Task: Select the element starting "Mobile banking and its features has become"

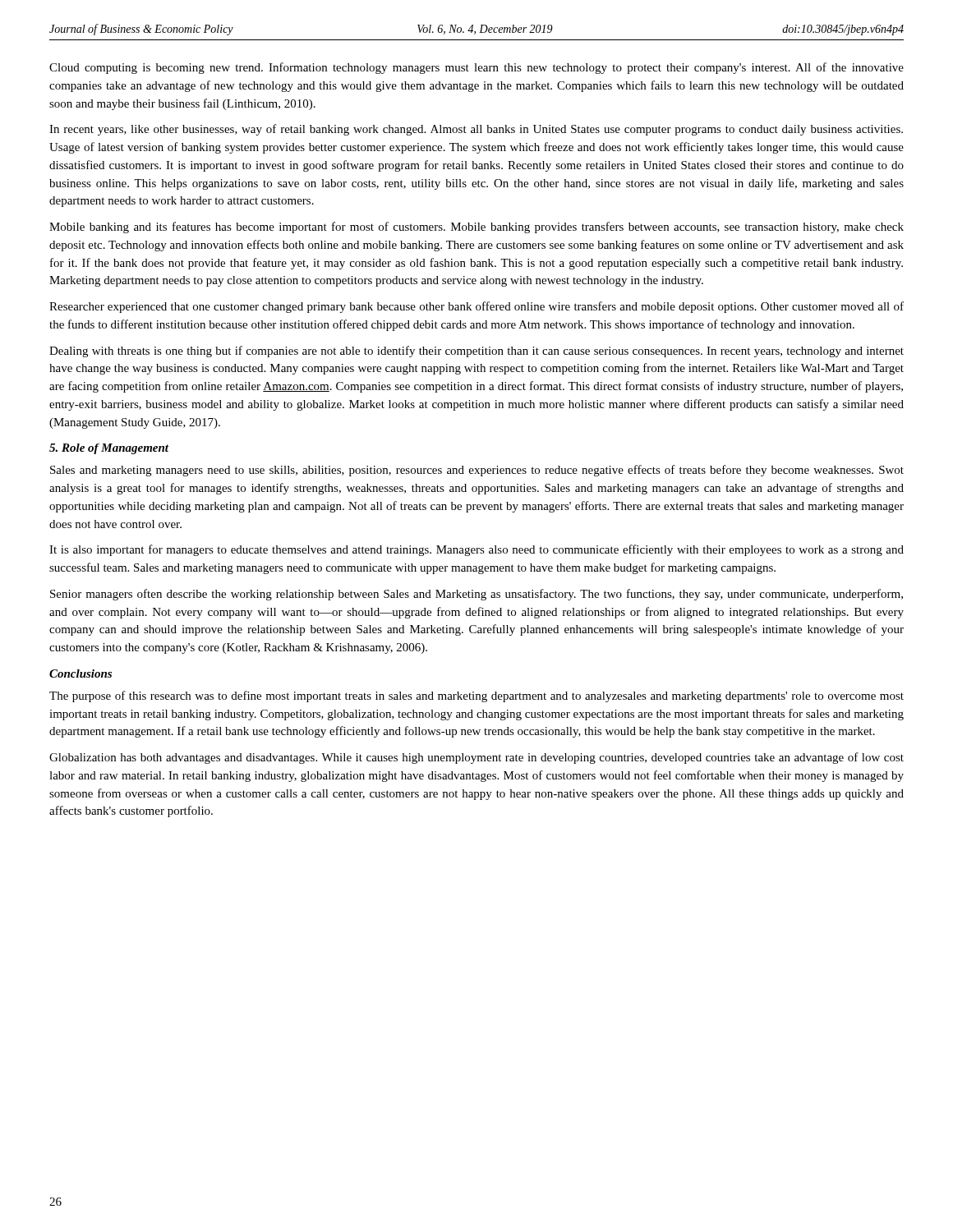Action: 476,254
